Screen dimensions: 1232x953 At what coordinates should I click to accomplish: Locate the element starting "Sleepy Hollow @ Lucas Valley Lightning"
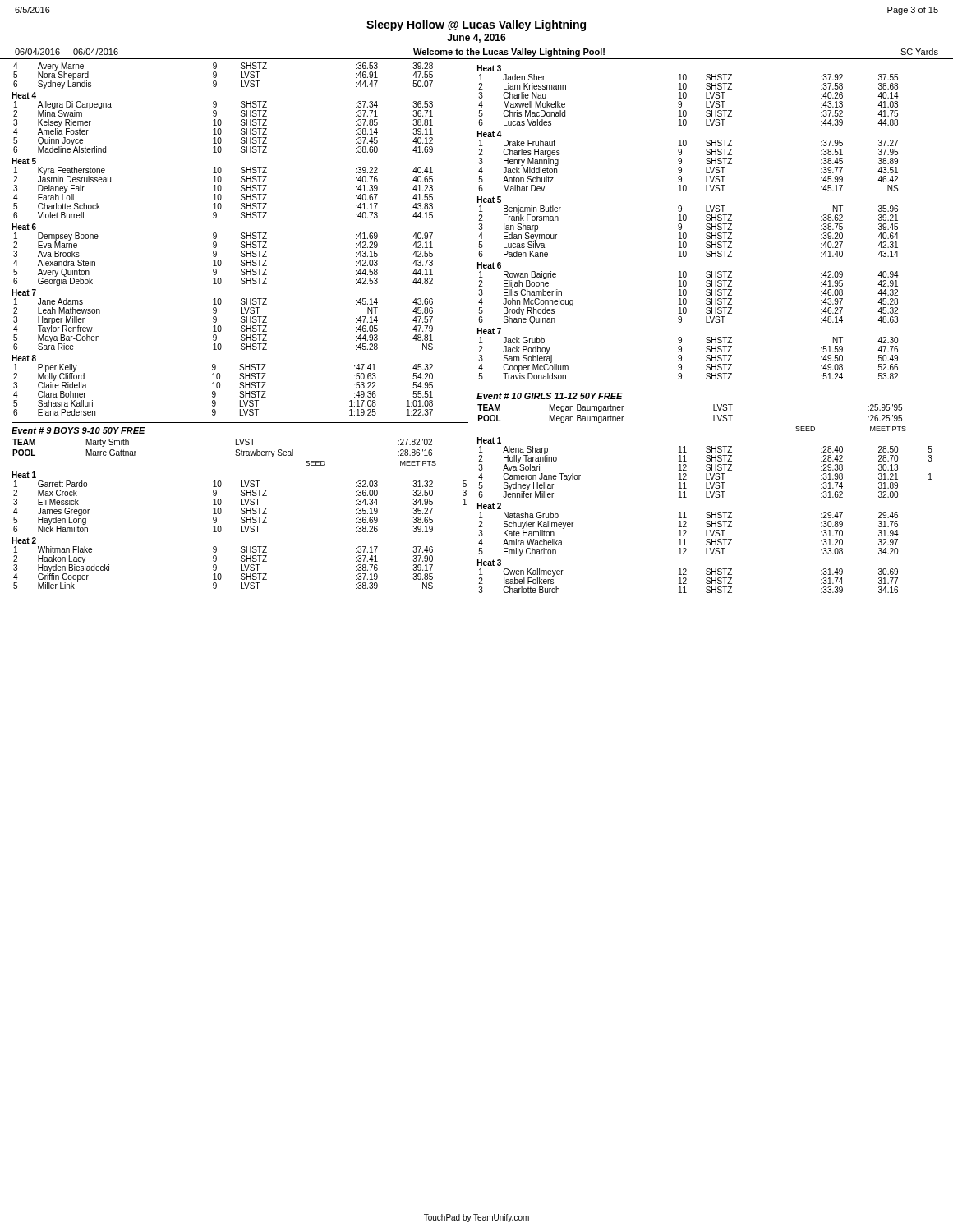(x=476, y=25)
